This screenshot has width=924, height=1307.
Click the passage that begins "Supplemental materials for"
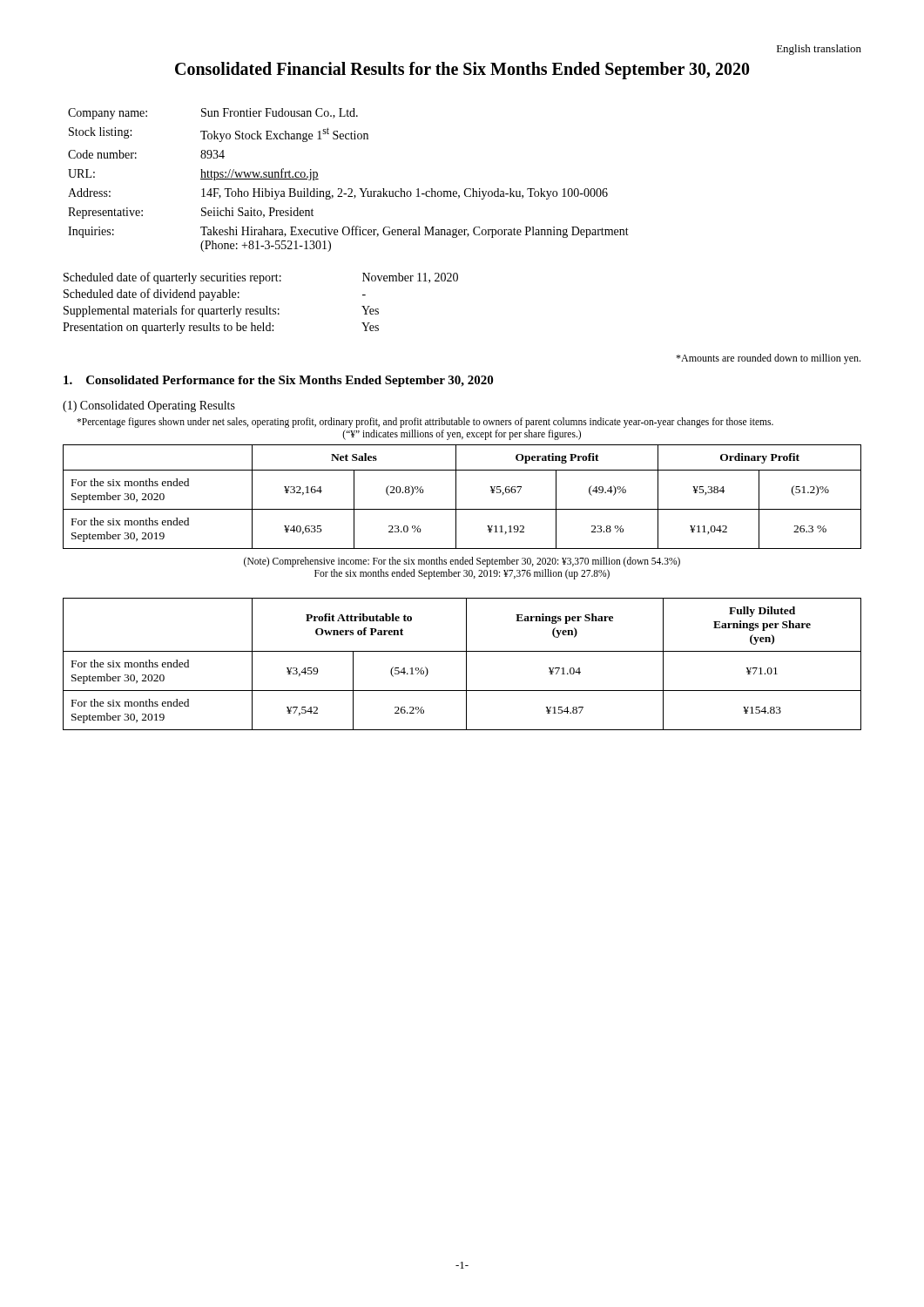click(221, 311)
